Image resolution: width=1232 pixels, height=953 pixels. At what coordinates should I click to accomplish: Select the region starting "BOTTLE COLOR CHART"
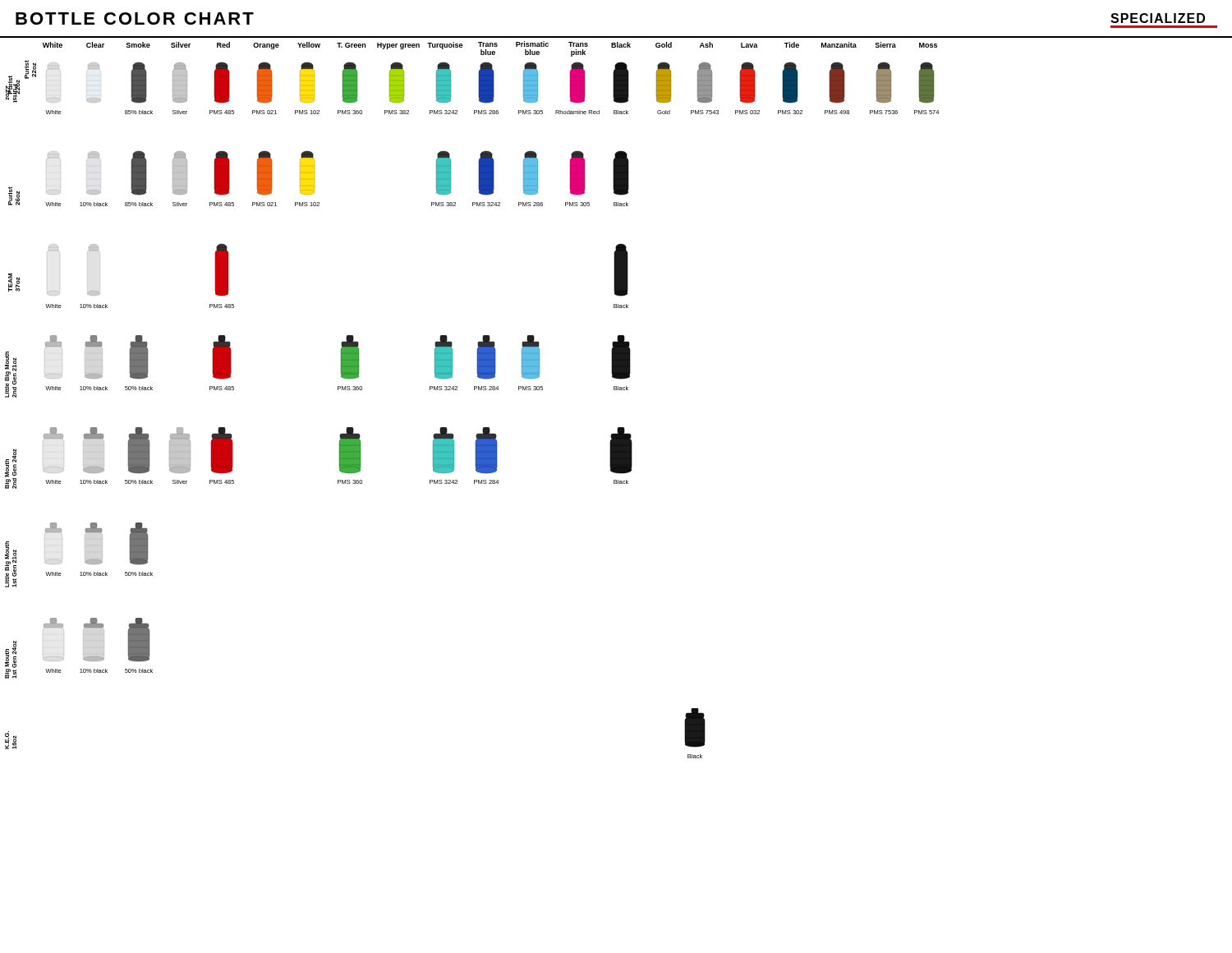[135, 18]
